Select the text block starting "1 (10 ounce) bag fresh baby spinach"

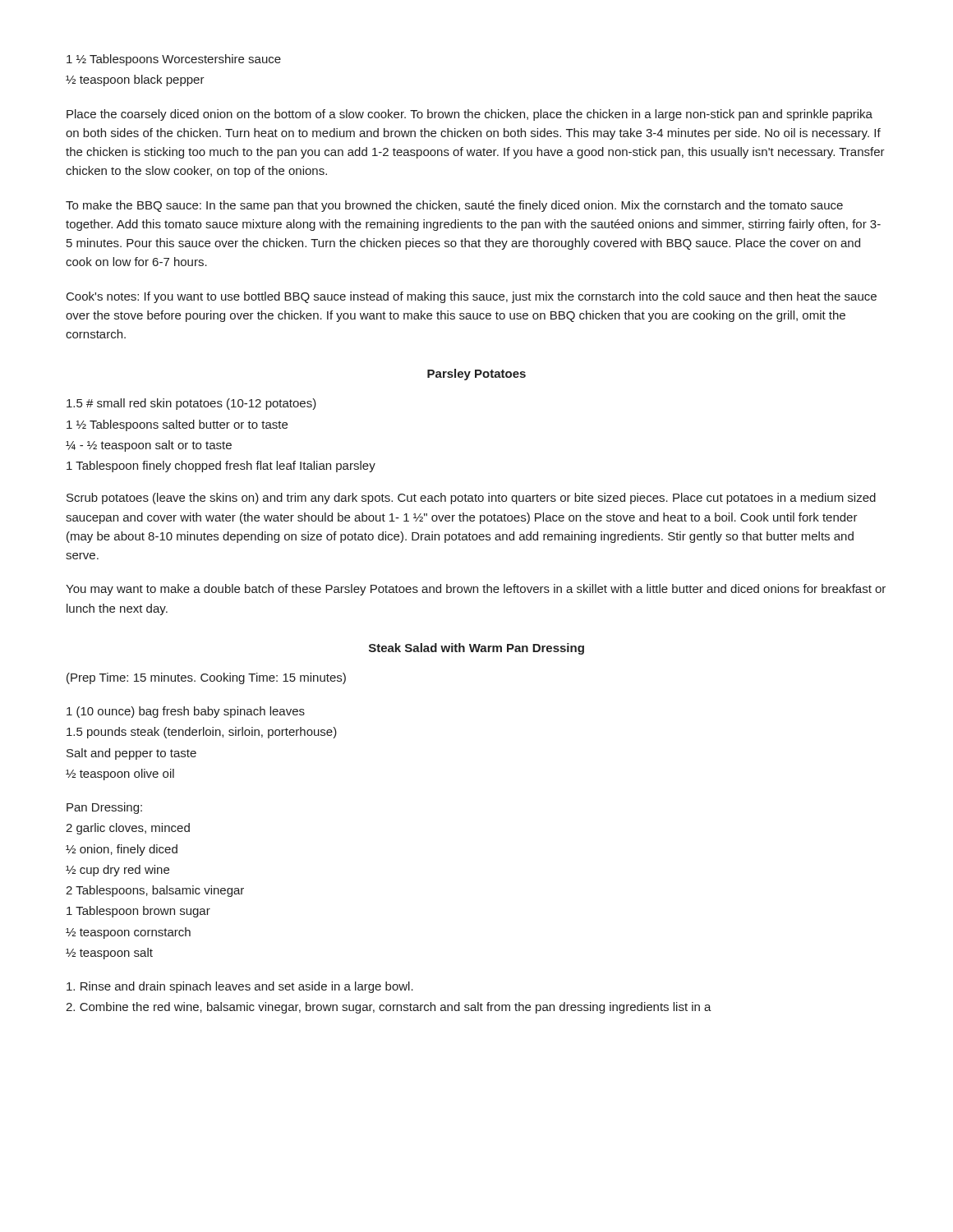185,711
